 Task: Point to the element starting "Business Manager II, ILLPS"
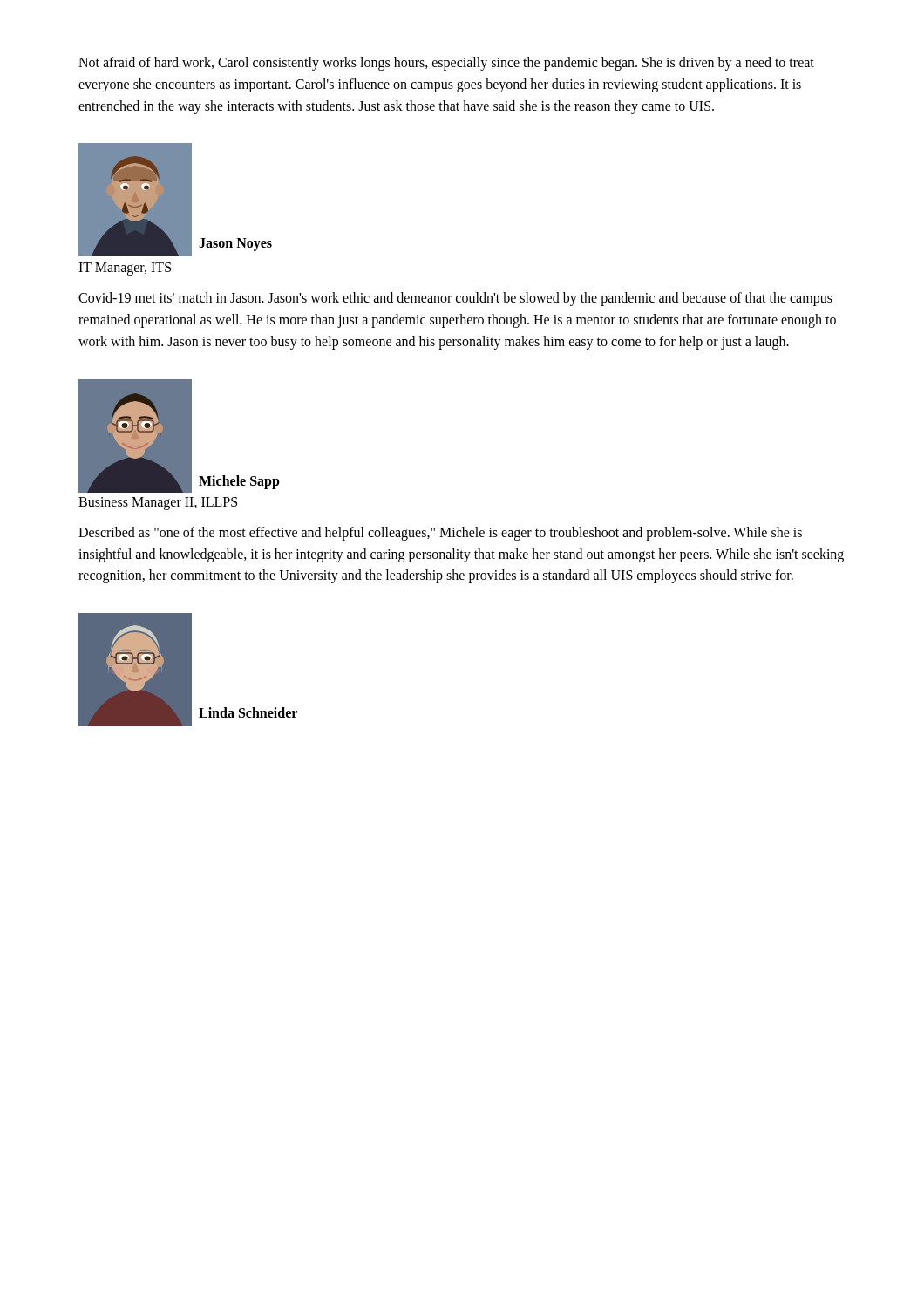(x=158, y=502)
